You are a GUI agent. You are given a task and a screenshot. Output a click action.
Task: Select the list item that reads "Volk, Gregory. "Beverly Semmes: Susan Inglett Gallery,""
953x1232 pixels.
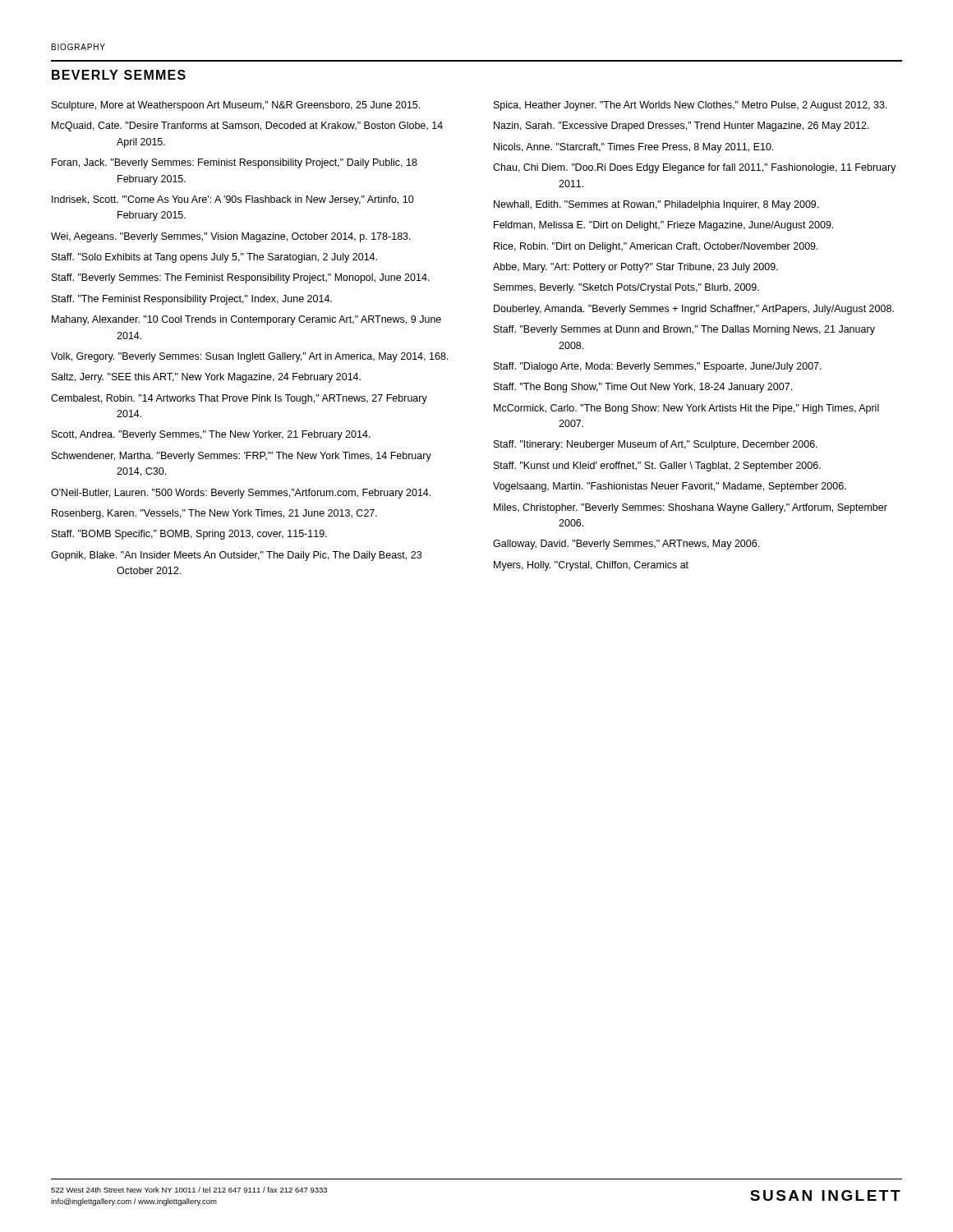coord(250,356)
